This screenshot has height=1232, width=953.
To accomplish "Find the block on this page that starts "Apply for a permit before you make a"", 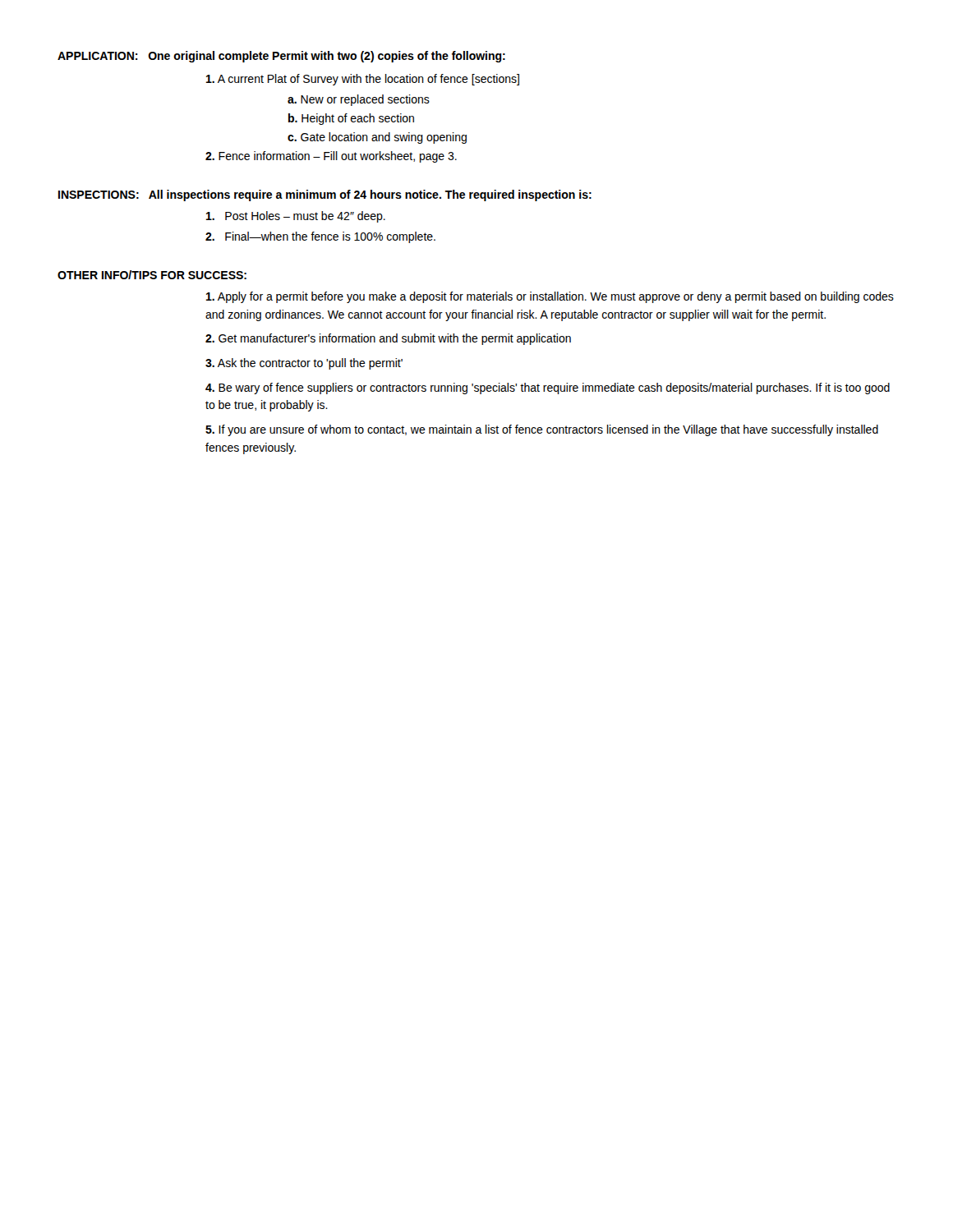I will 550,305.
